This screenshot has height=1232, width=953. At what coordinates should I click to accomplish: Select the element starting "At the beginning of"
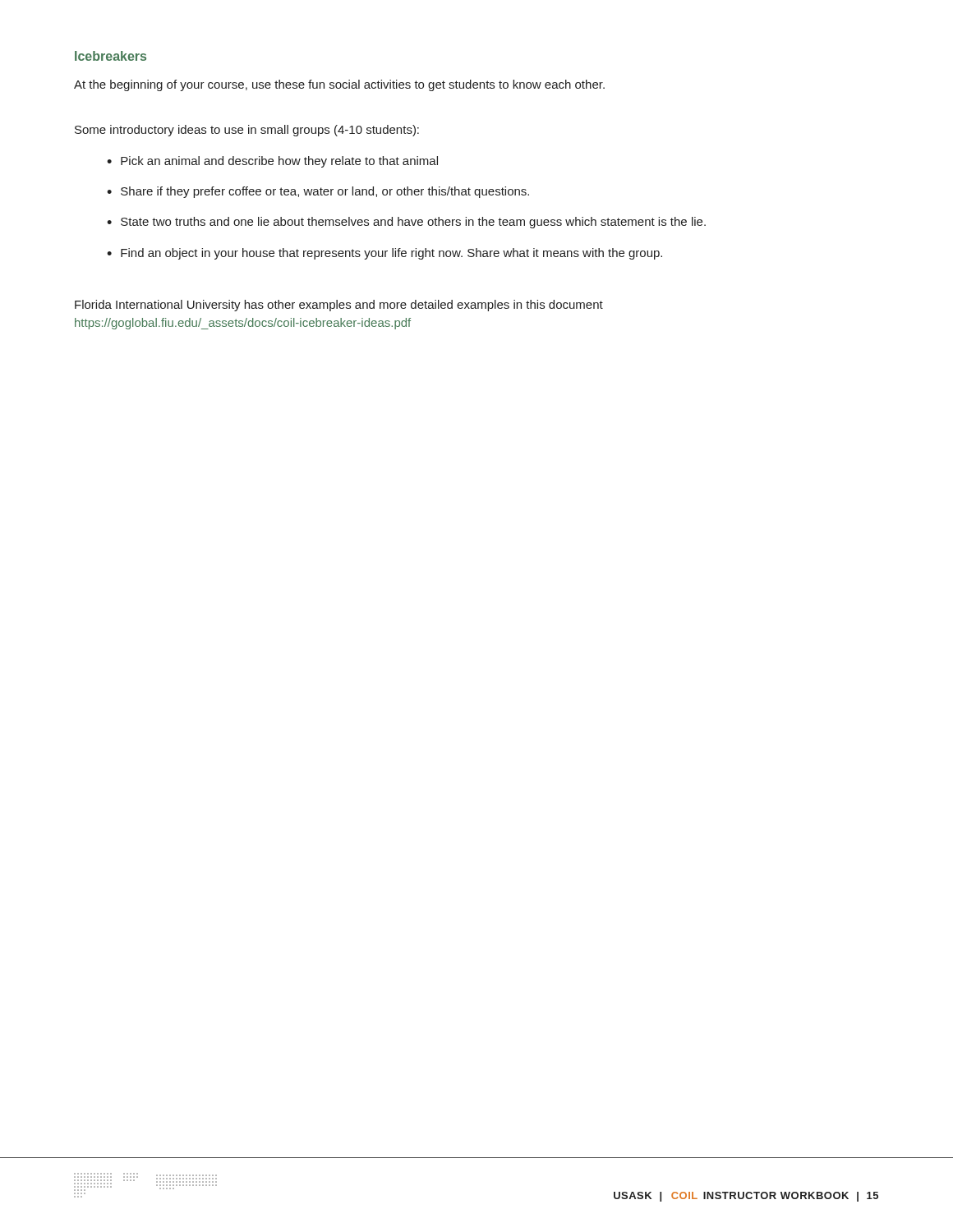(x=340, y=84)
